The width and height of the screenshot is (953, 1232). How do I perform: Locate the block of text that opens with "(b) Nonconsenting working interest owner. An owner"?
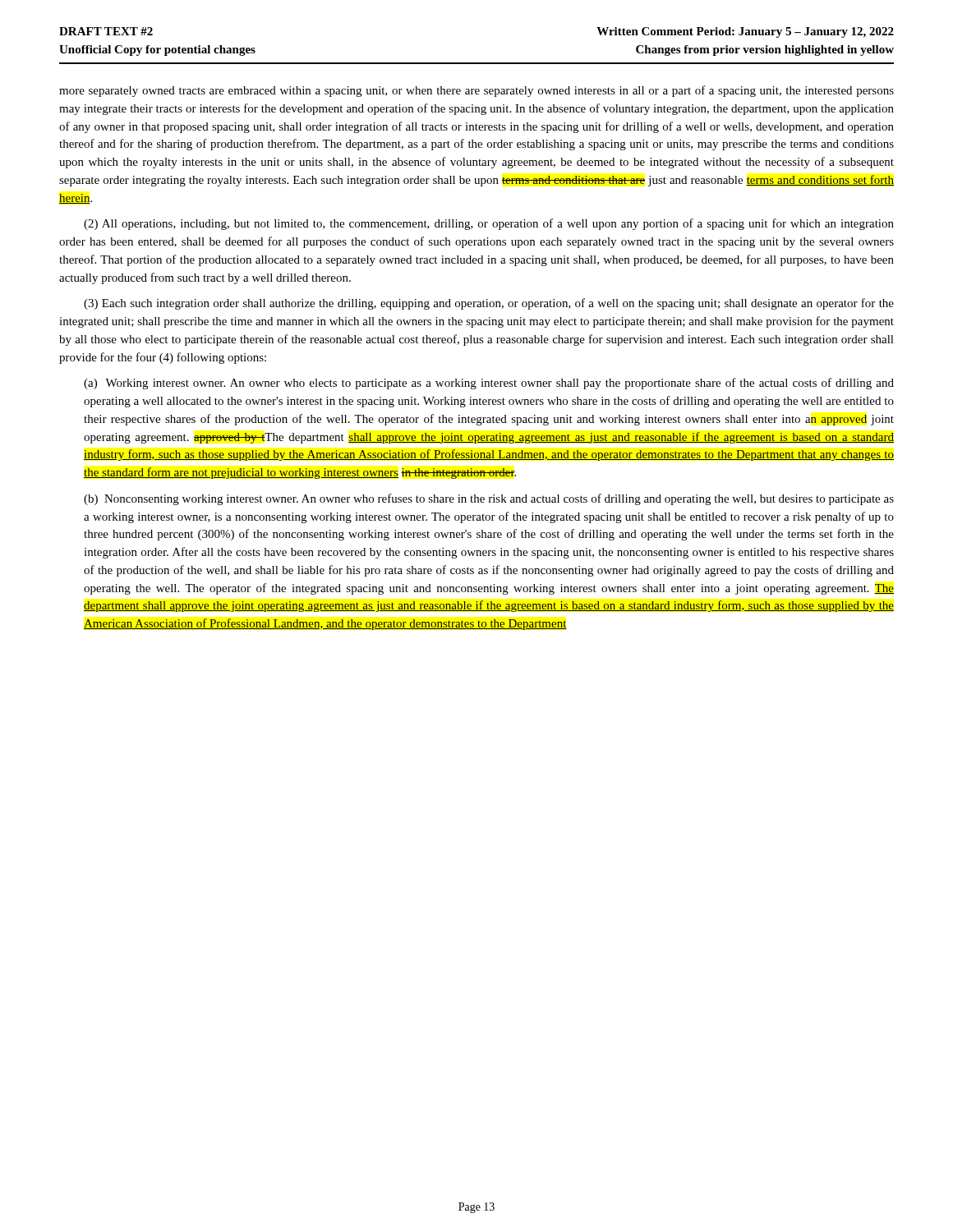[x=489, y=562]
